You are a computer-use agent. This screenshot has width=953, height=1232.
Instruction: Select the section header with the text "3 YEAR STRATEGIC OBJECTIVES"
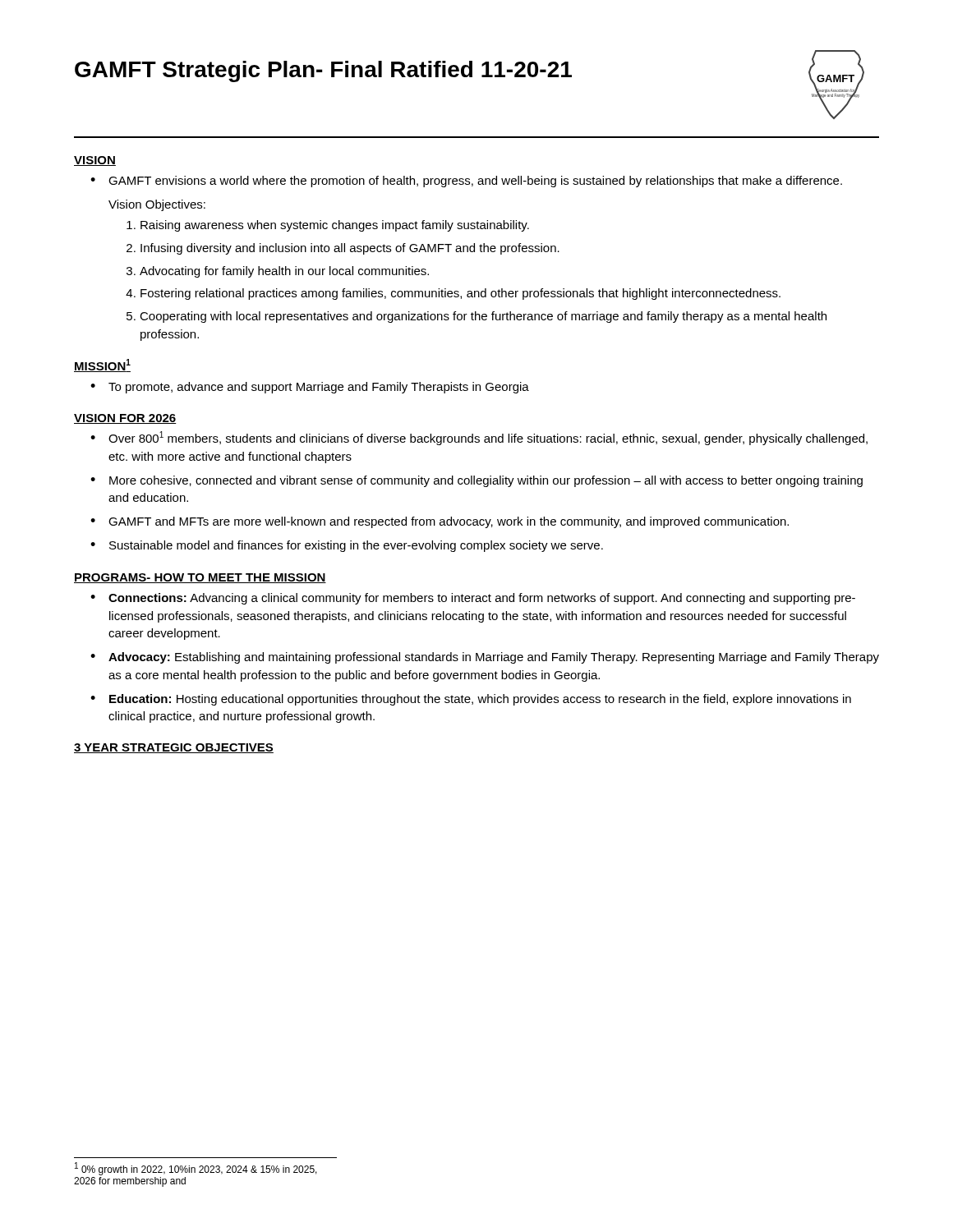tap(174, 747)
